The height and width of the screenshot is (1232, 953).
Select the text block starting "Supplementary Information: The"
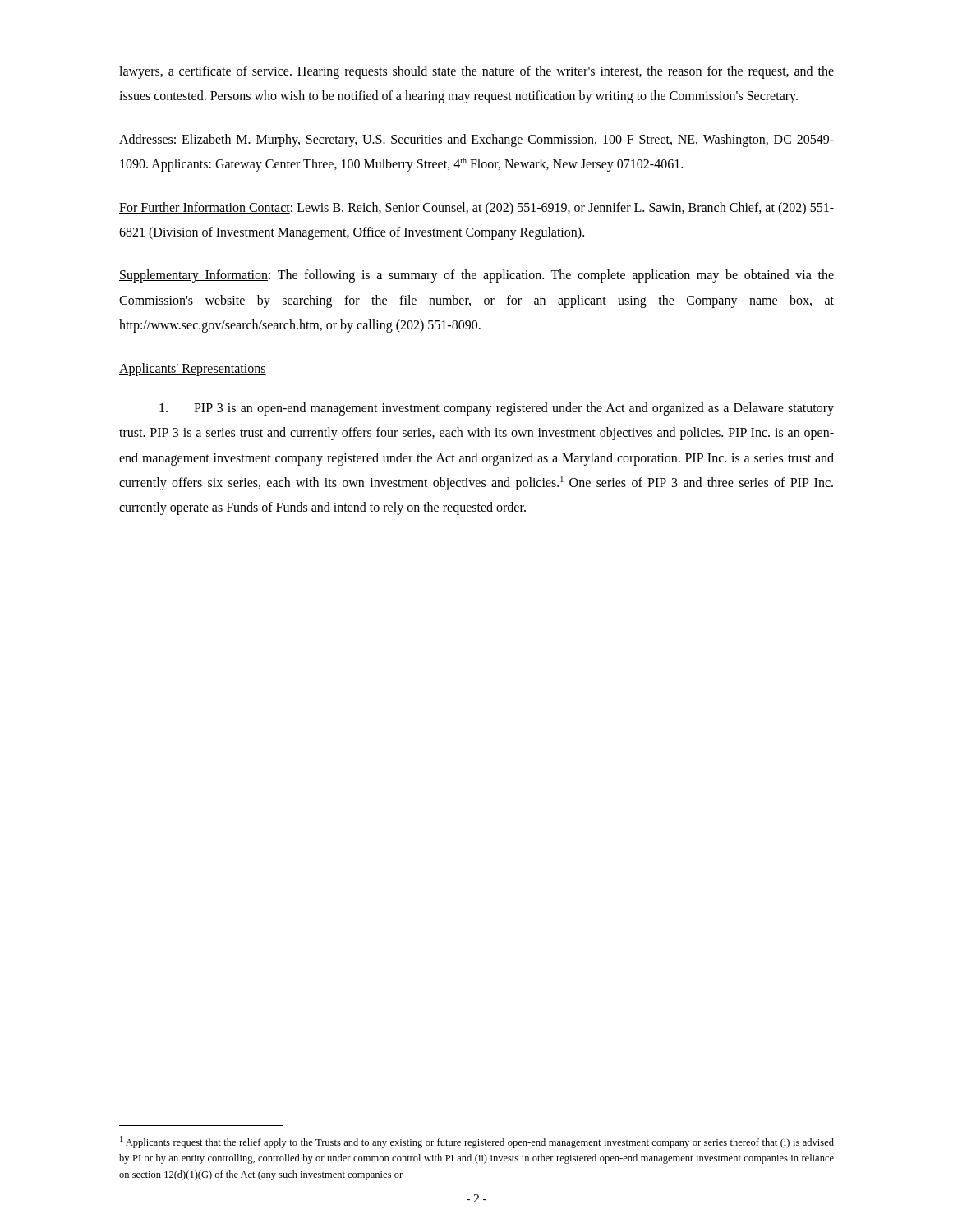tap(476, 300)
